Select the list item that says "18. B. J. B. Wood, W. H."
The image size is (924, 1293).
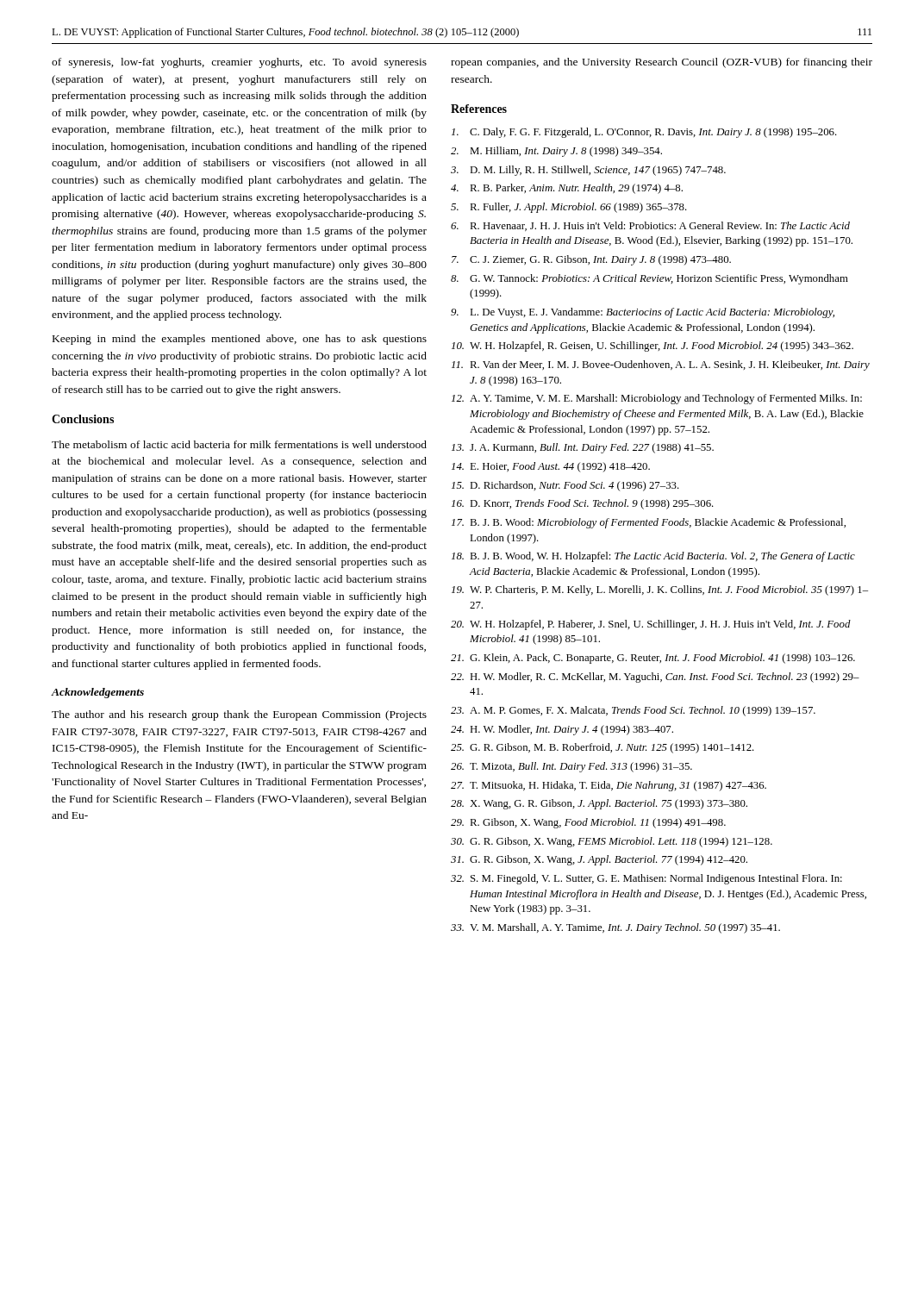(x=662, y=564)
